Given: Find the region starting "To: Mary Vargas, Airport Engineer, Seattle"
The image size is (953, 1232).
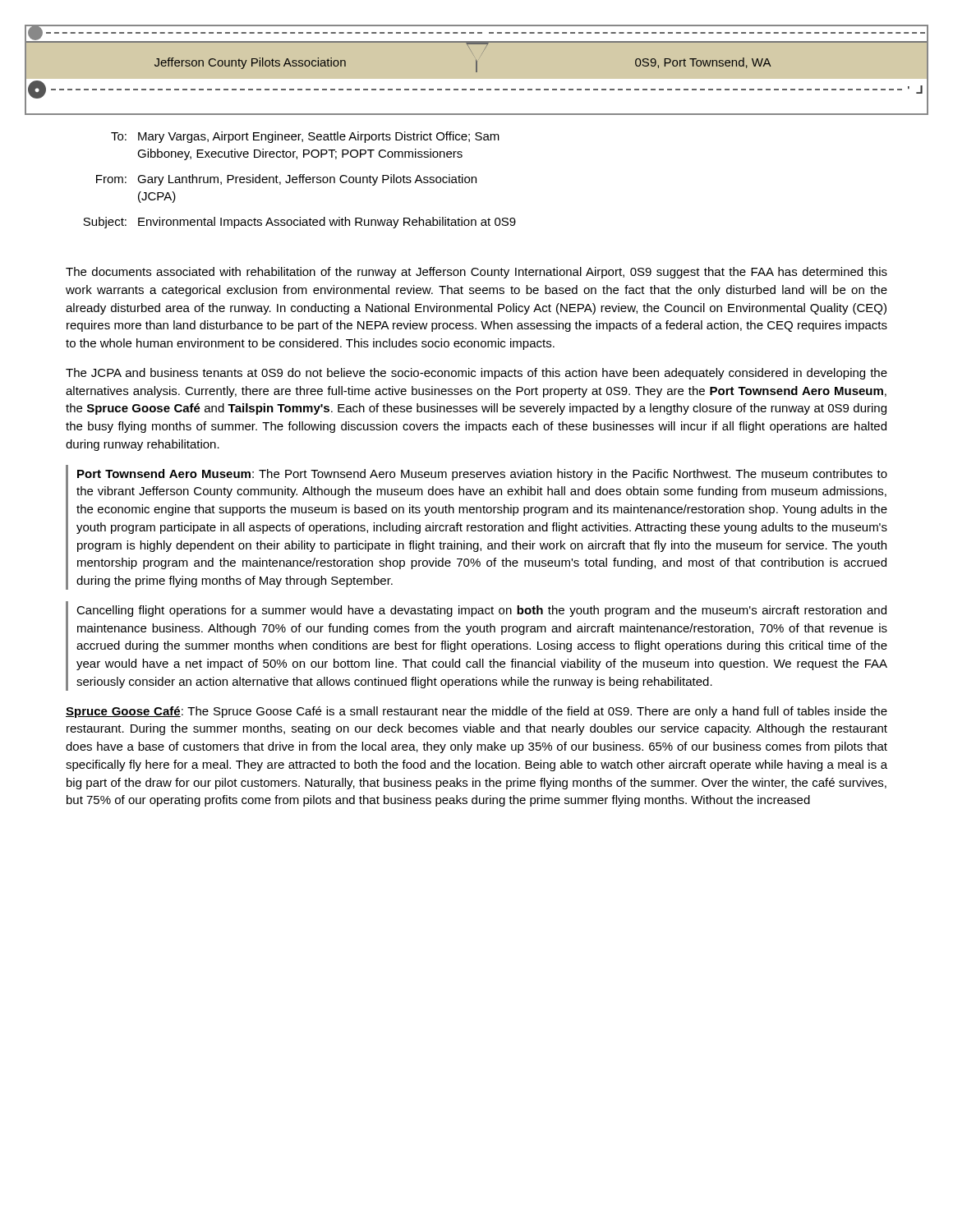Looking at the screenshot, I should coord(476,145).
